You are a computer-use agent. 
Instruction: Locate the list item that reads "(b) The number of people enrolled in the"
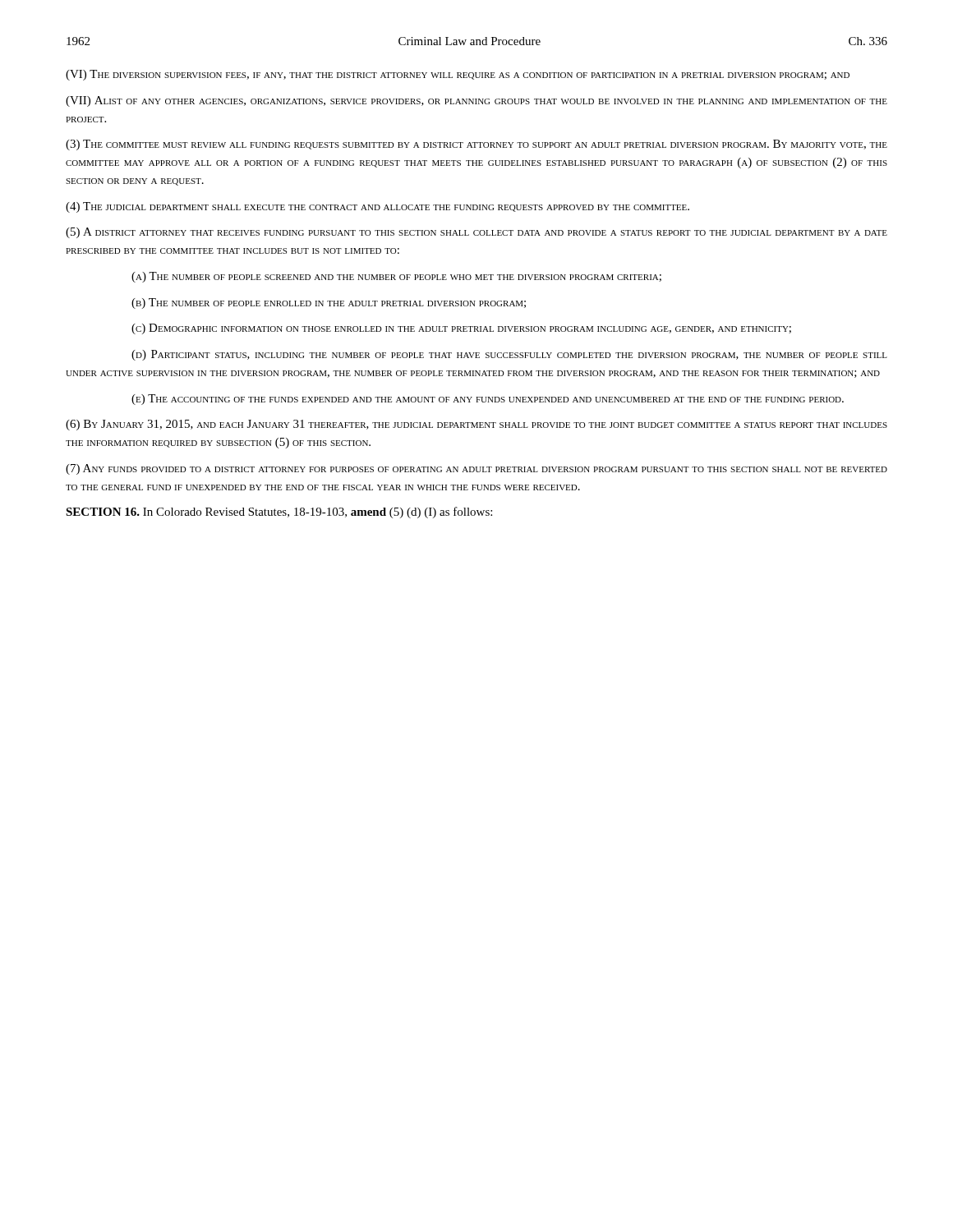point(329,302)
